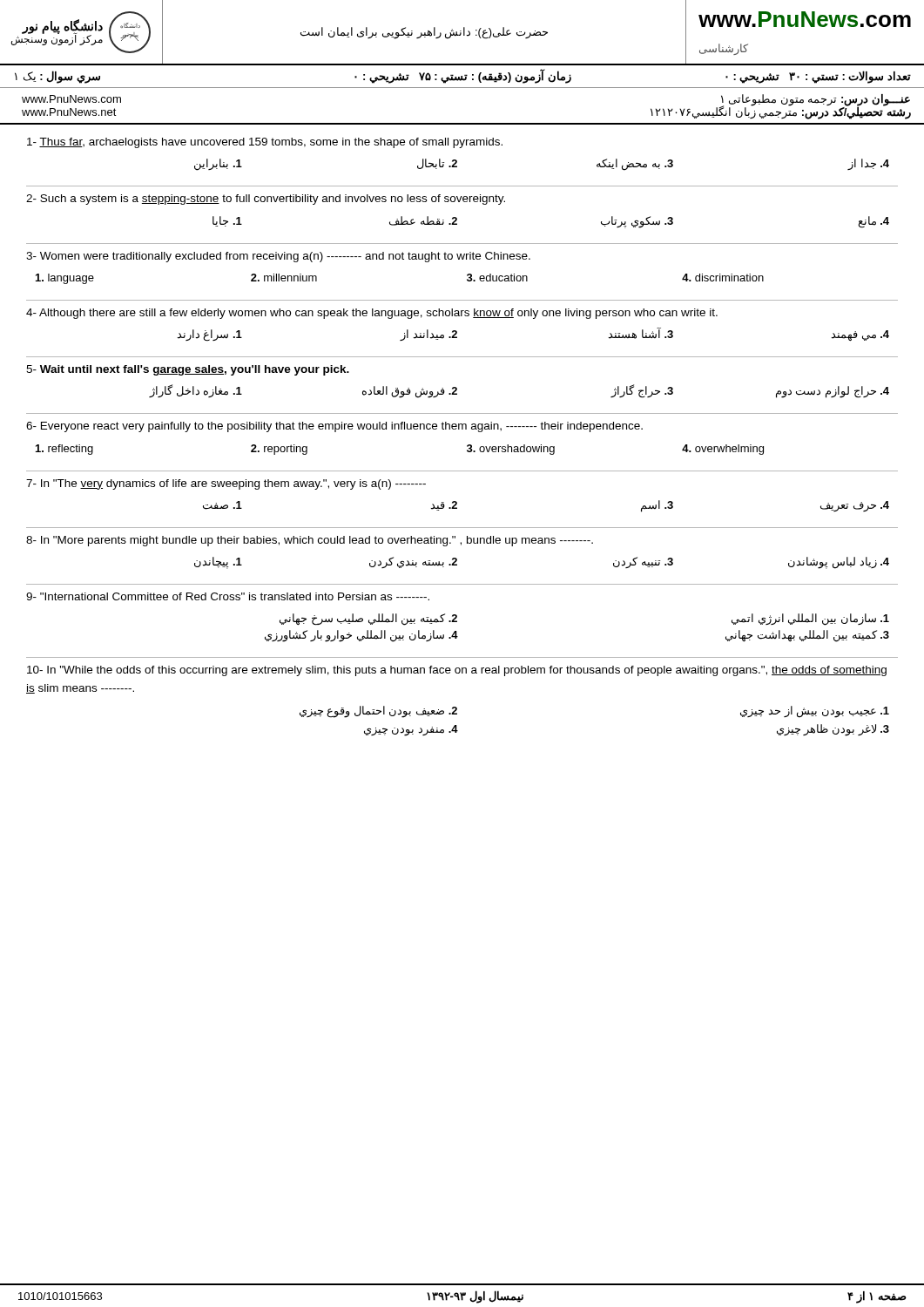Click on the text block starting "4. جدا از 3."
This screenshot has height=1307, width=924.
pyautogui.click(x=462, y=164)
